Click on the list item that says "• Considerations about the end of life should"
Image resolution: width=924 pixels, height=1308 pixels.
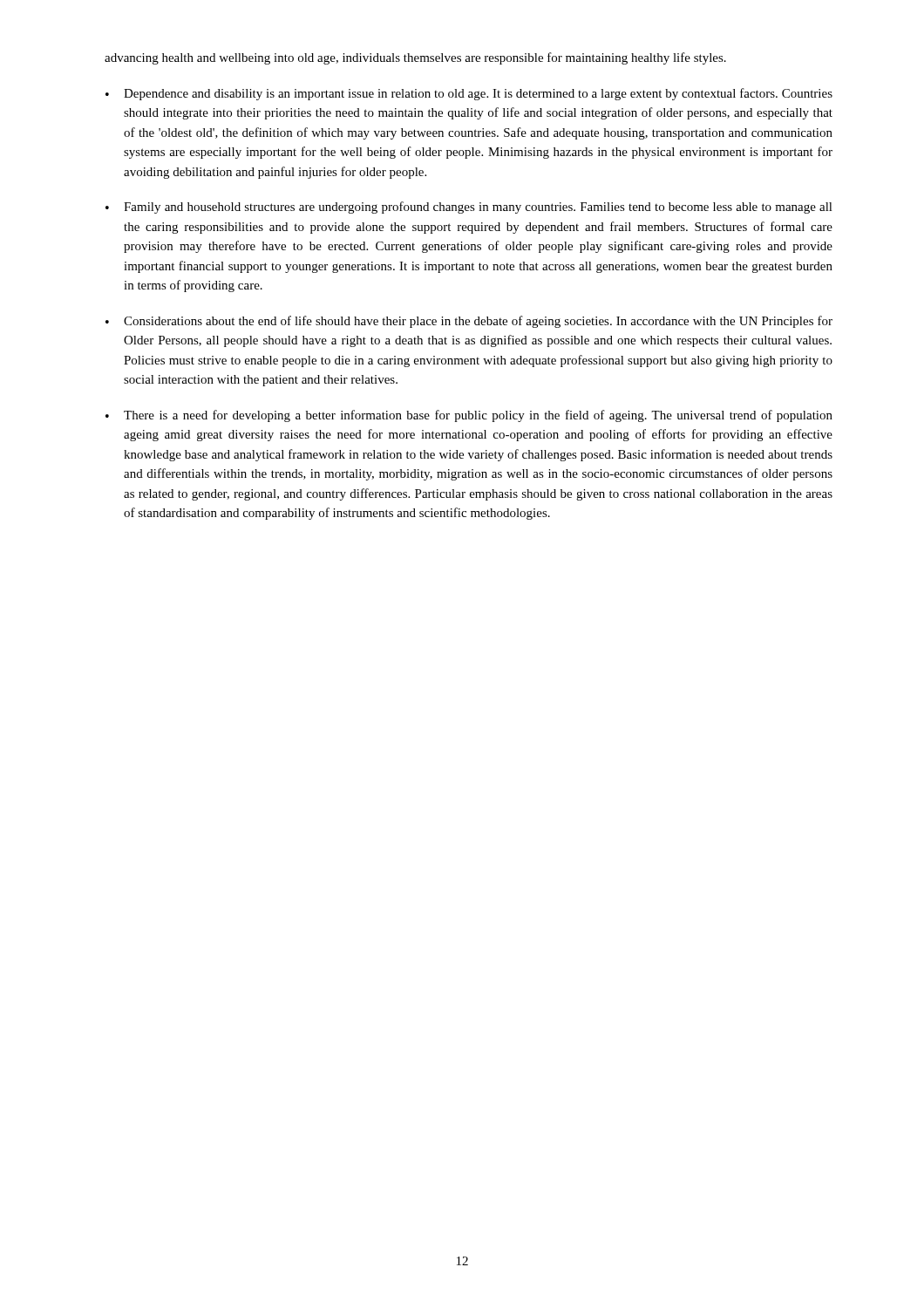click(469, 350)
